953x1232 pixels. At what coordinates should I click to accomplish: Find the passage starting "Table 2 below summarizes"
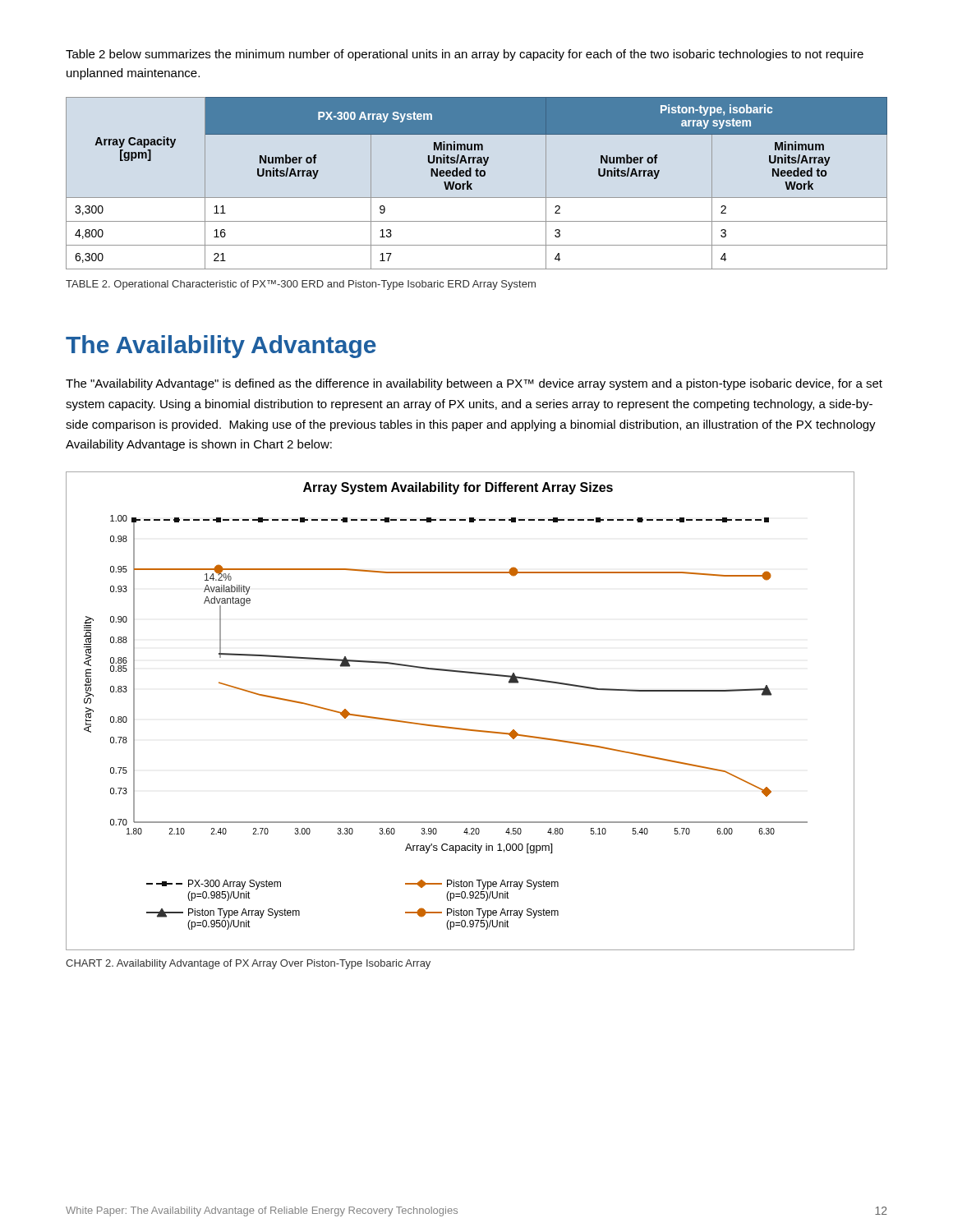coord(476,64)
